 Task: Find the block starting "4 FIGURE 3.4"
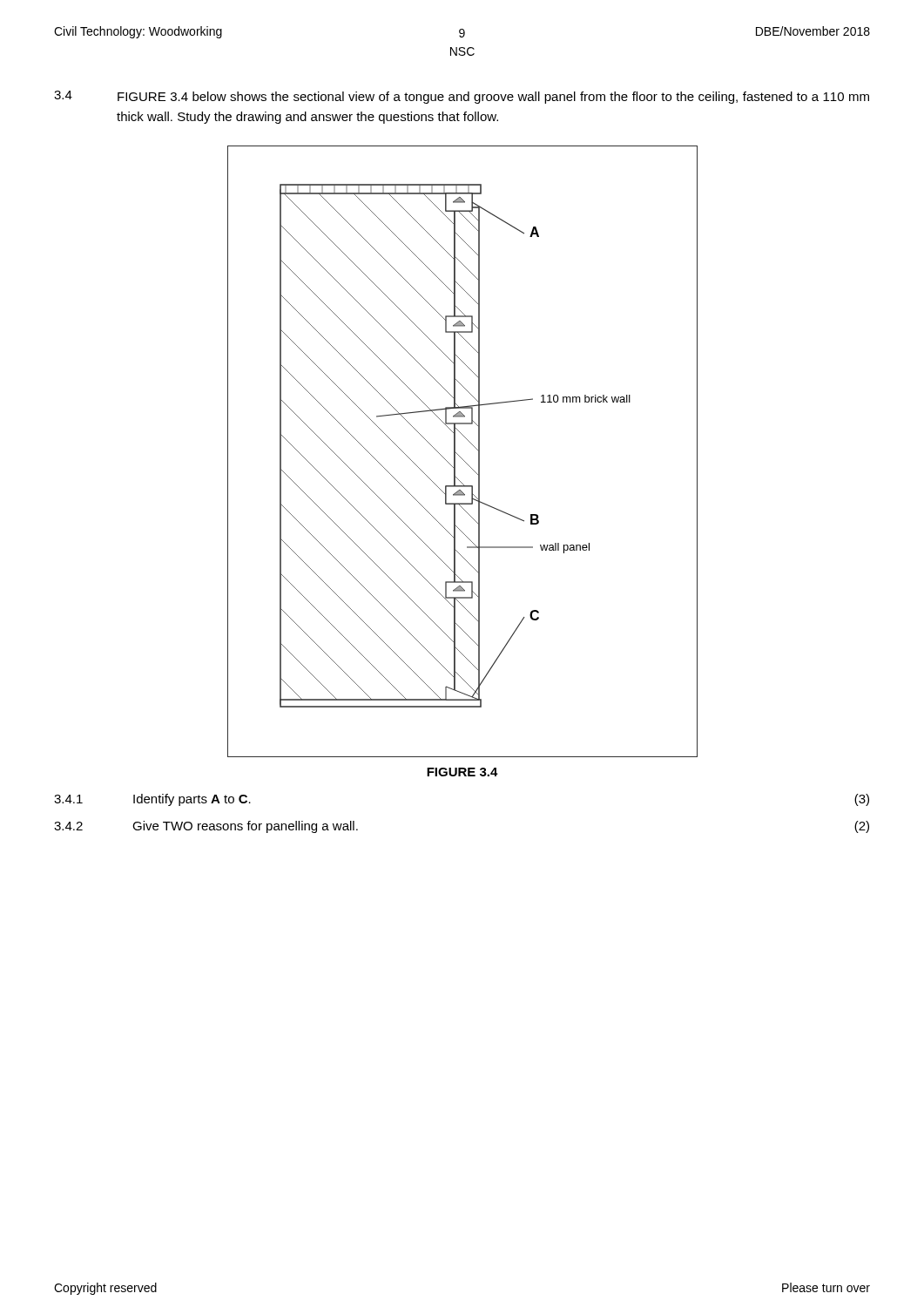pyautogui.click(x=462, y=107)
